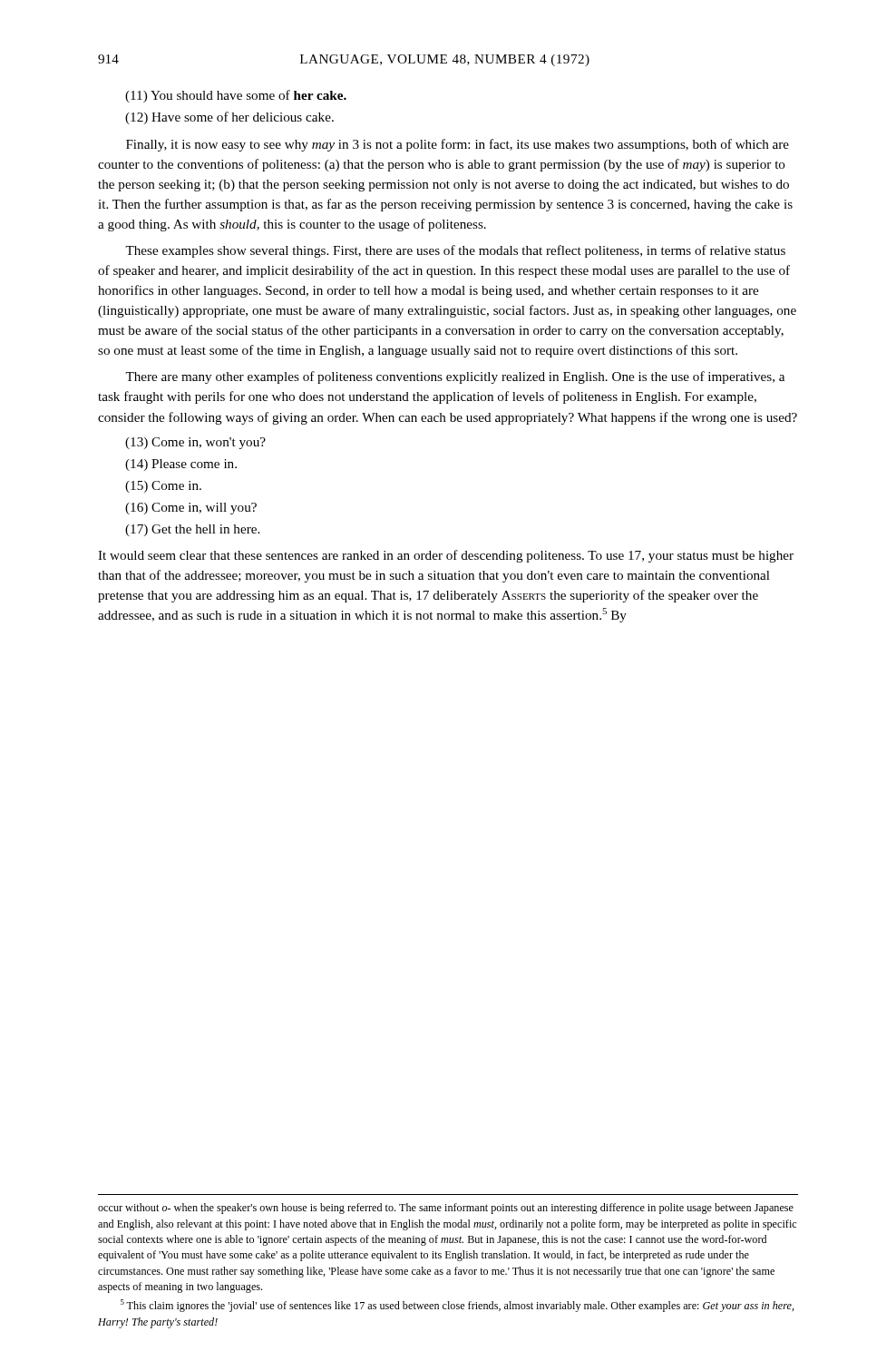
Task: Select the element starting "(14) Please come in."
Action: pos(181,463)
